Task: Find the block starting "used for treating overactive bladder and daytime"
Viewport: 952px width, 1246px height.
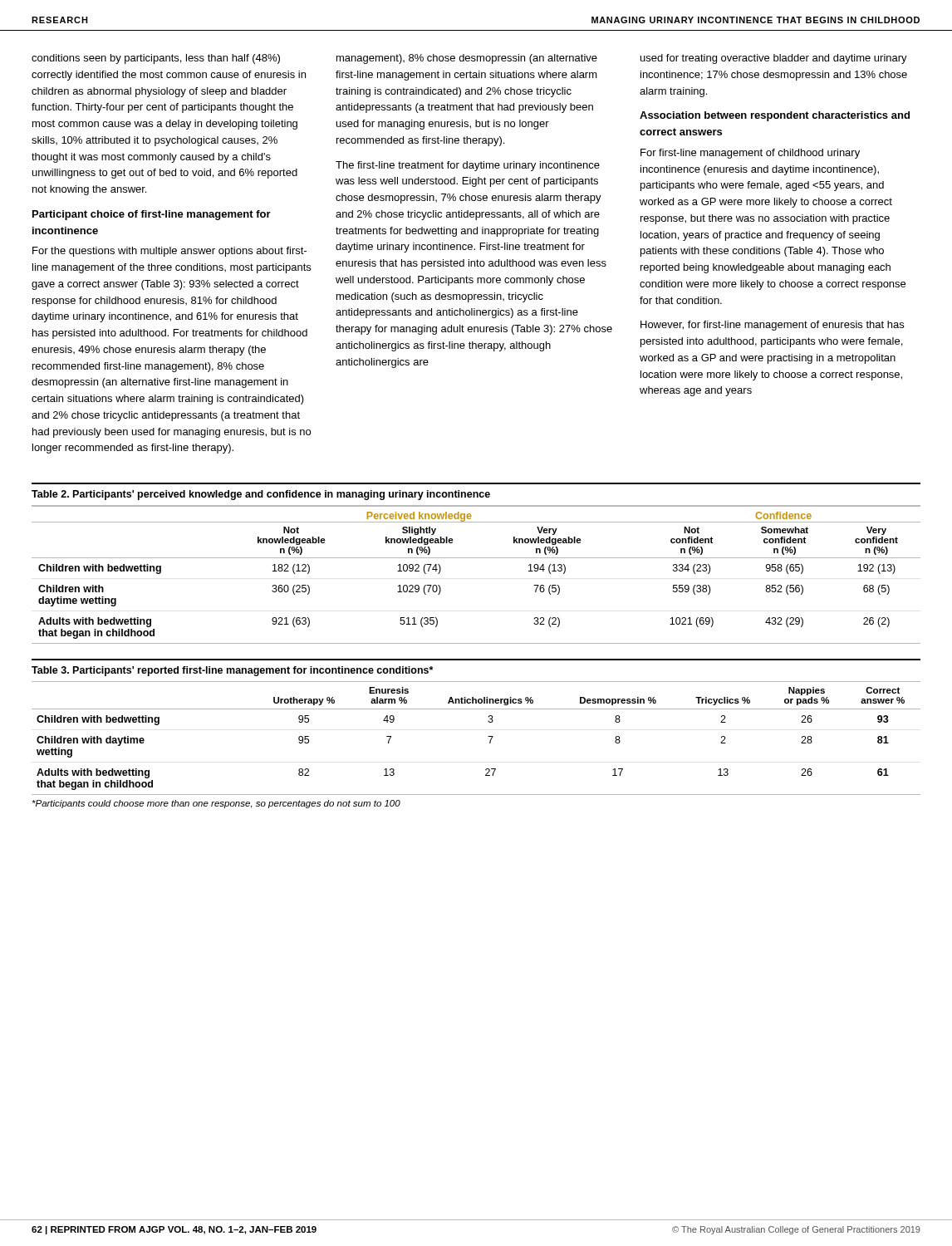Action: click(x=780, y=74)
